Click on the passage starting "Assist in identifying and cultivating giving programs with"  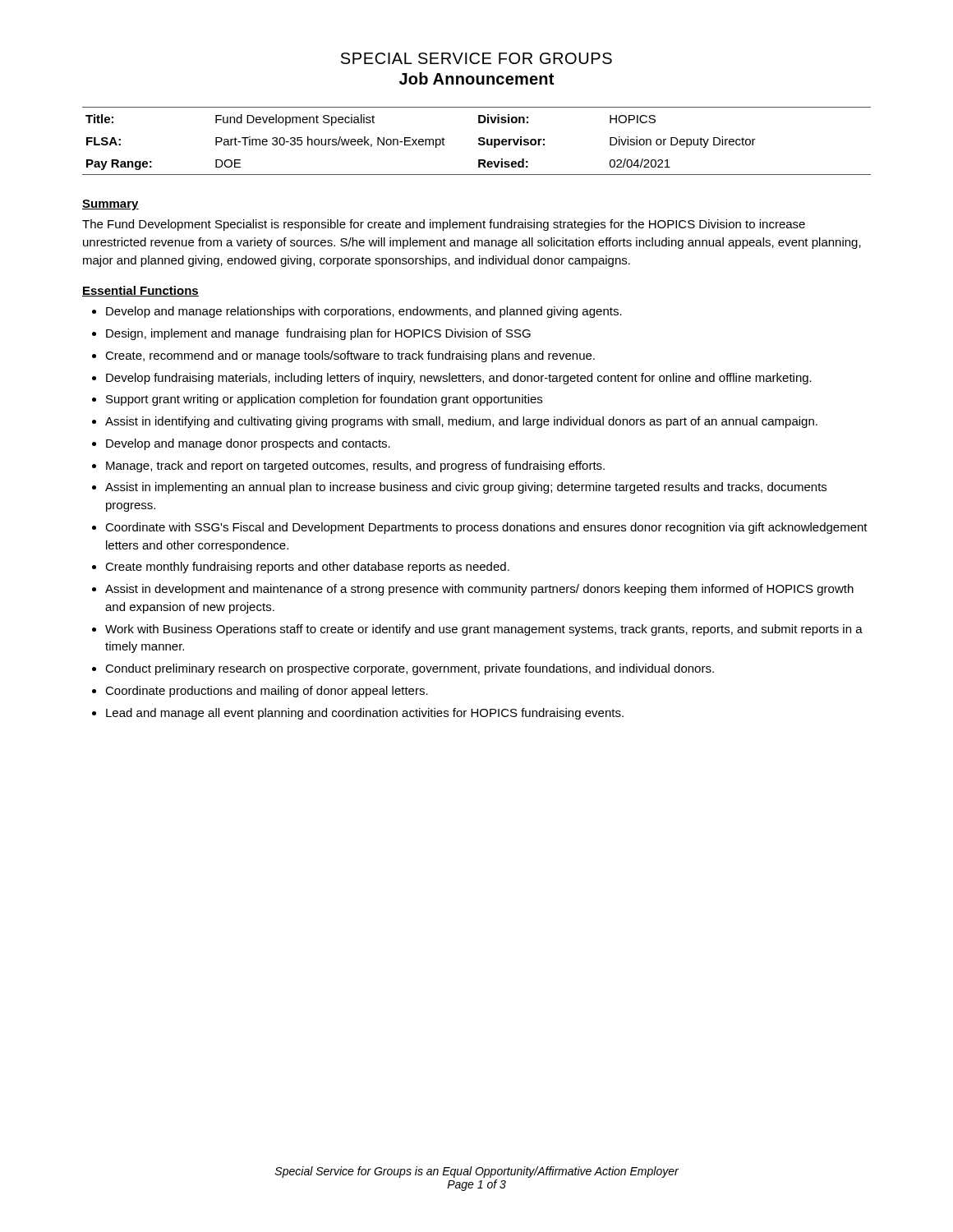coord(462,421)
